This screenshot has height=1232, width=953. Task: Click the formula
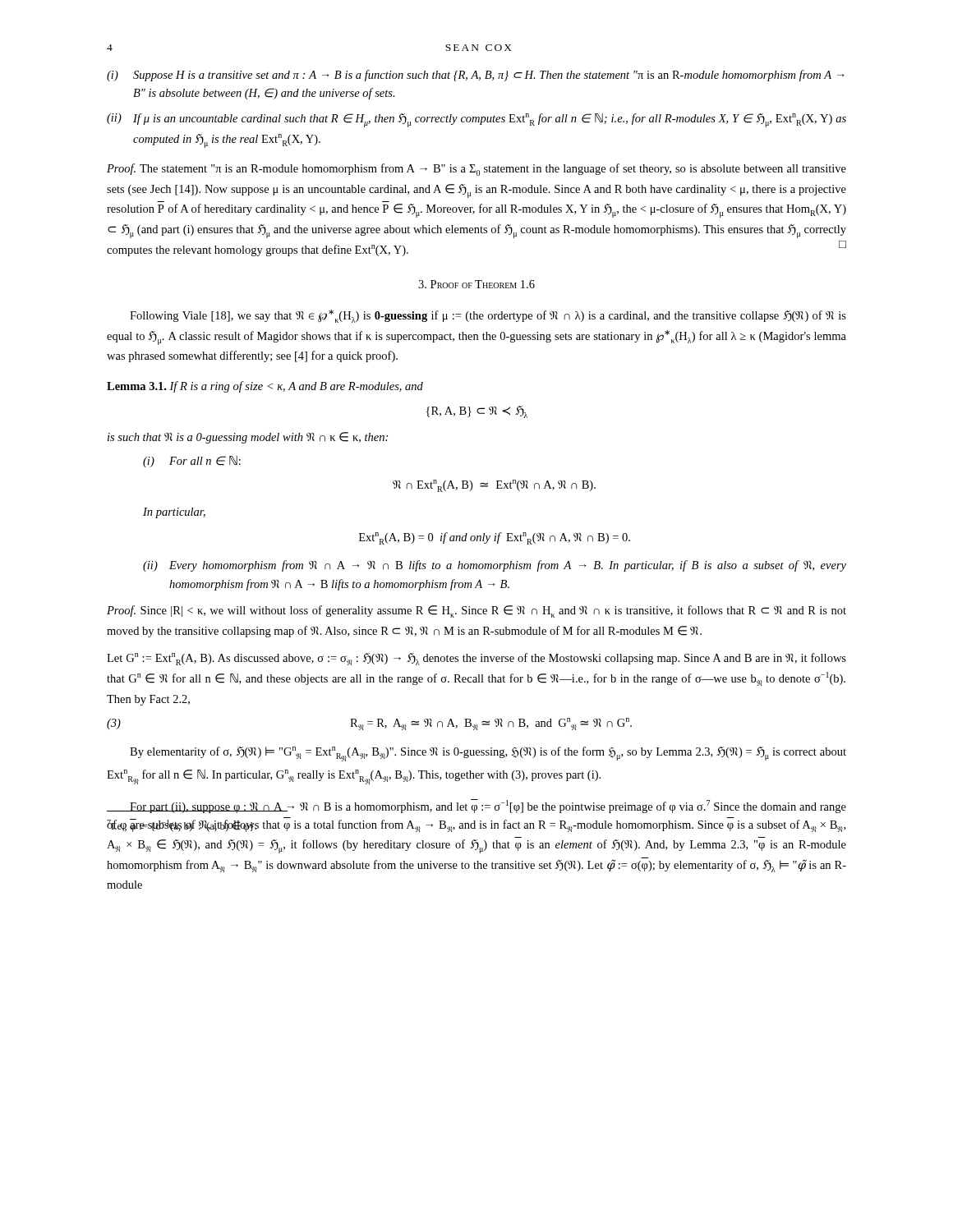pyautogui.click(x=476, y=723)
